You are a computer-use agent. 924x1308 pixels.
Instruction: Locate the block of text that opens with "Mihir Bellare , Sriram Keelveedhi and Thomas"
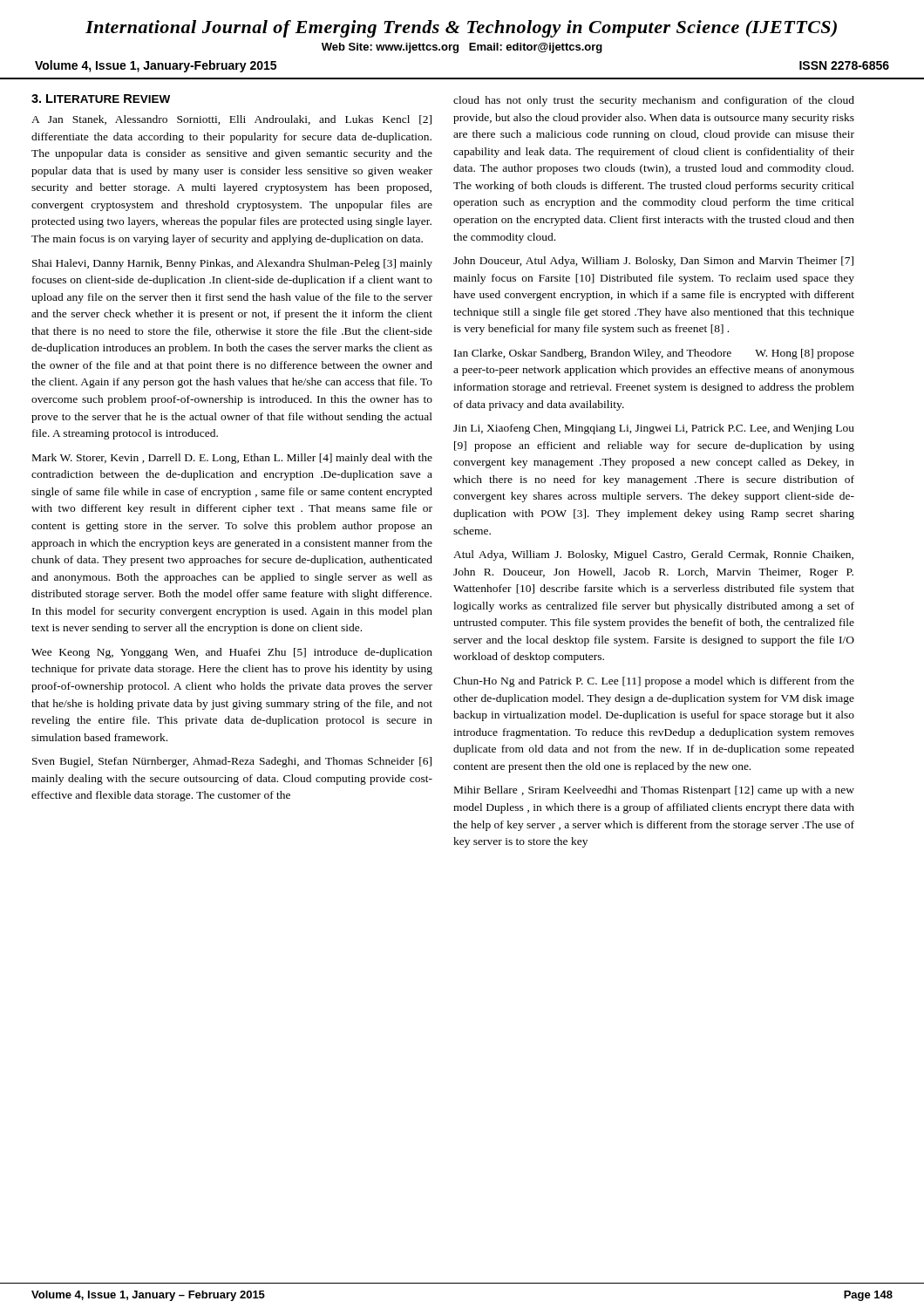point(654,815)
